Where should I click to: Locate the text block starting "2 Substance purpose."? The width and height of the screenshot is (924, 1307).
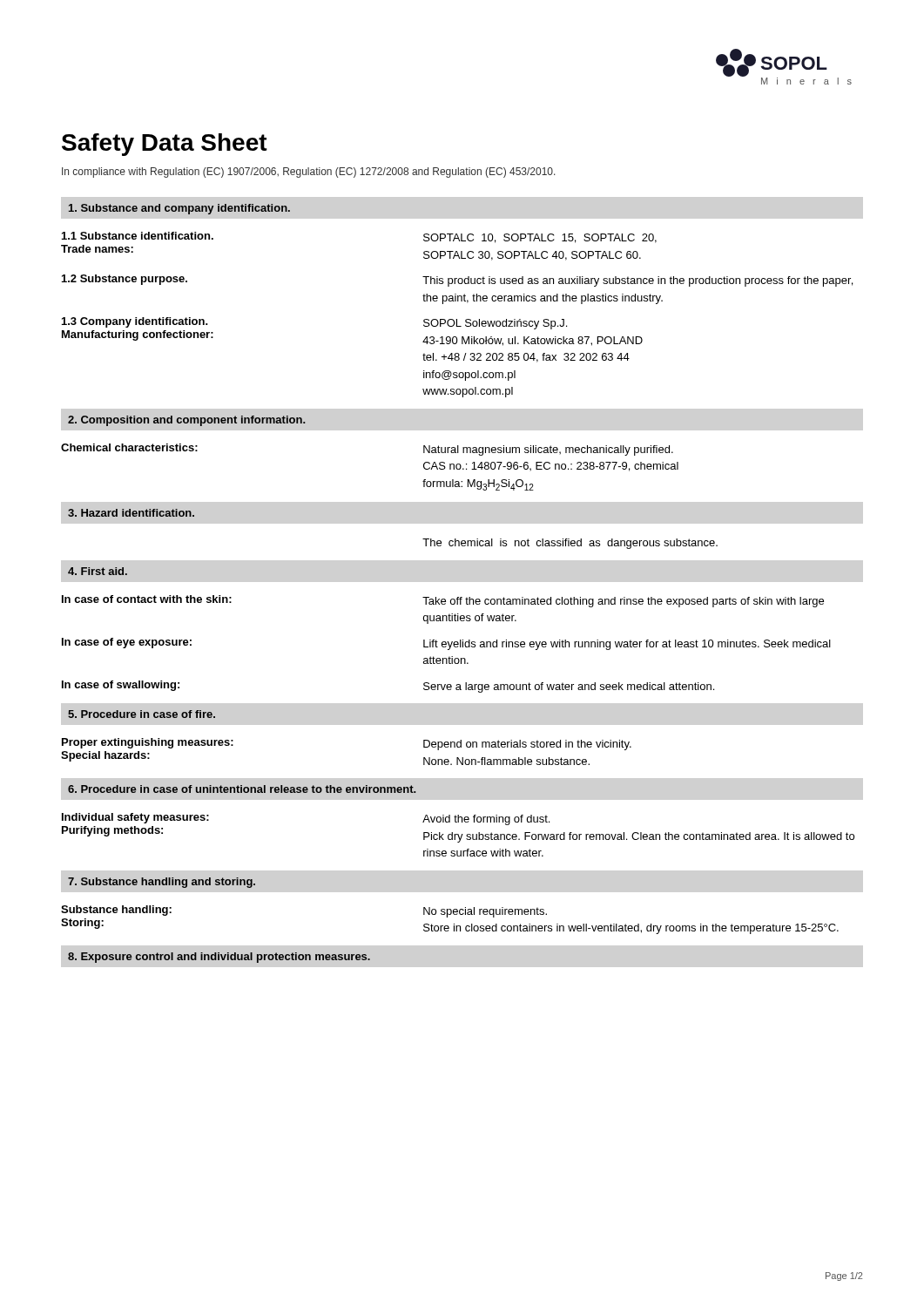(x=125, y=278)
